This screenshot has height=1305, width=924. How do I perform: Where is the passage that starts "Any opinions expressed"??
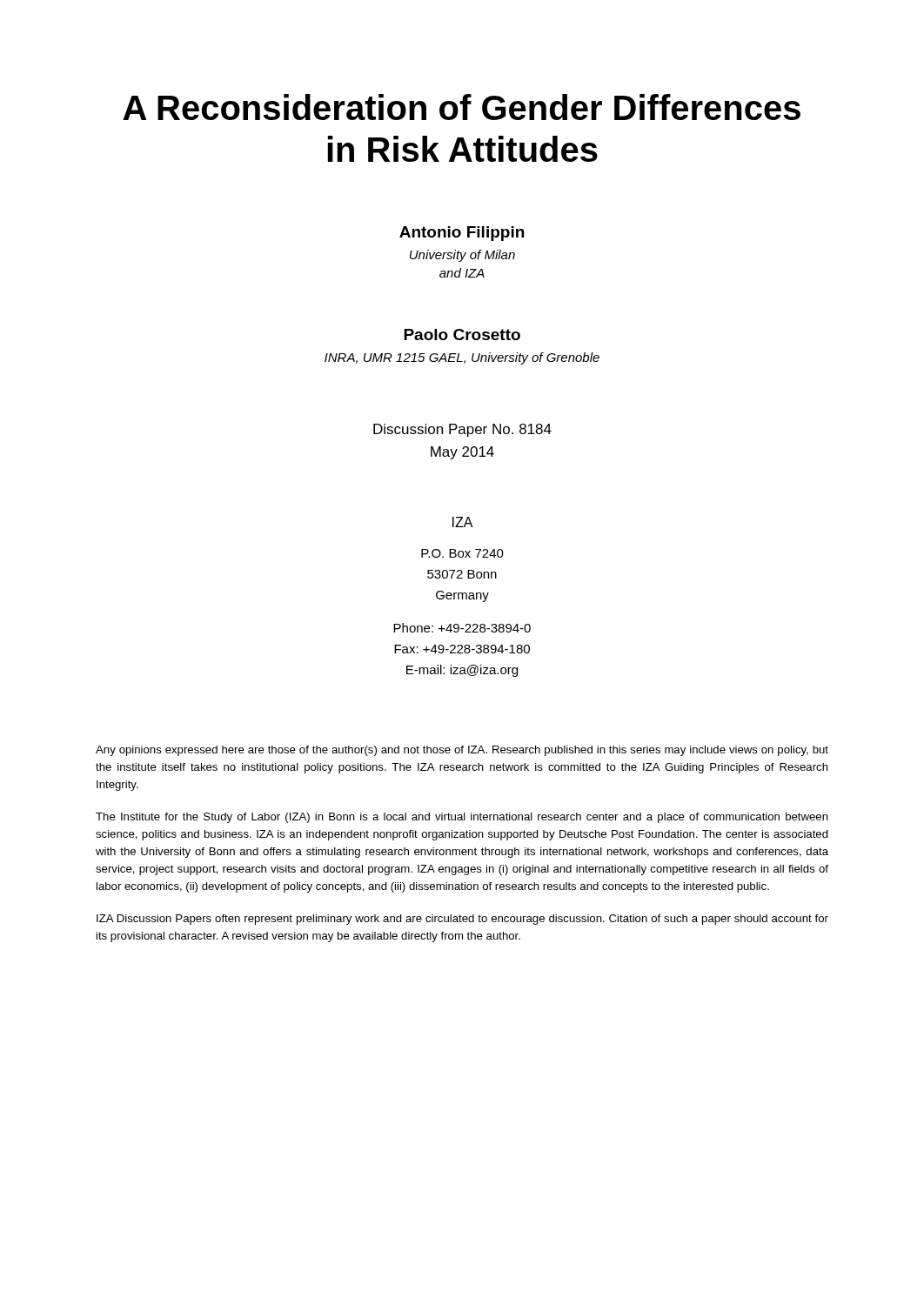pos(462,767)
